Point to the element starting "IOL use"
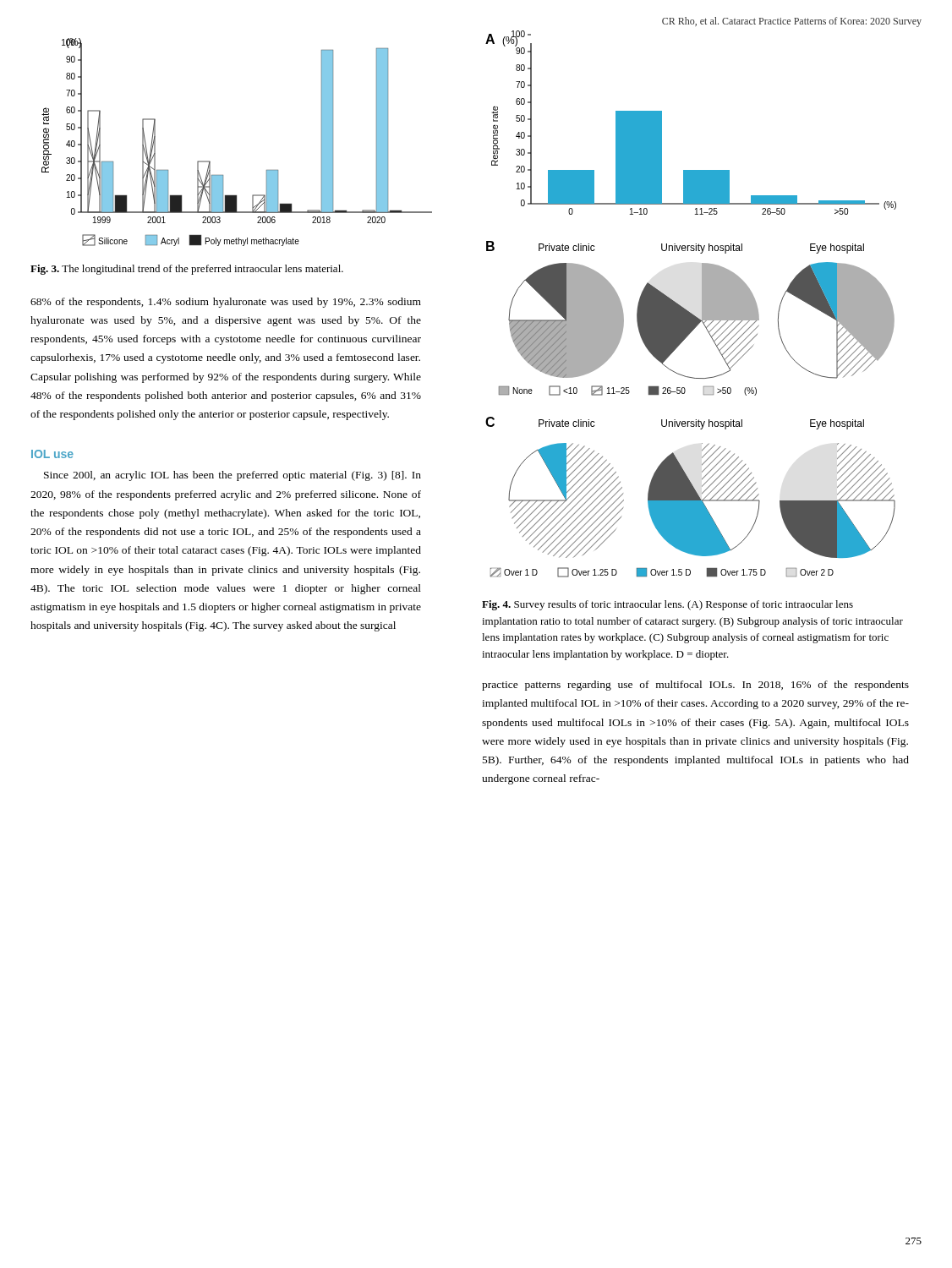The height and width of the screenshot is (1268, 952). (52, 454)
